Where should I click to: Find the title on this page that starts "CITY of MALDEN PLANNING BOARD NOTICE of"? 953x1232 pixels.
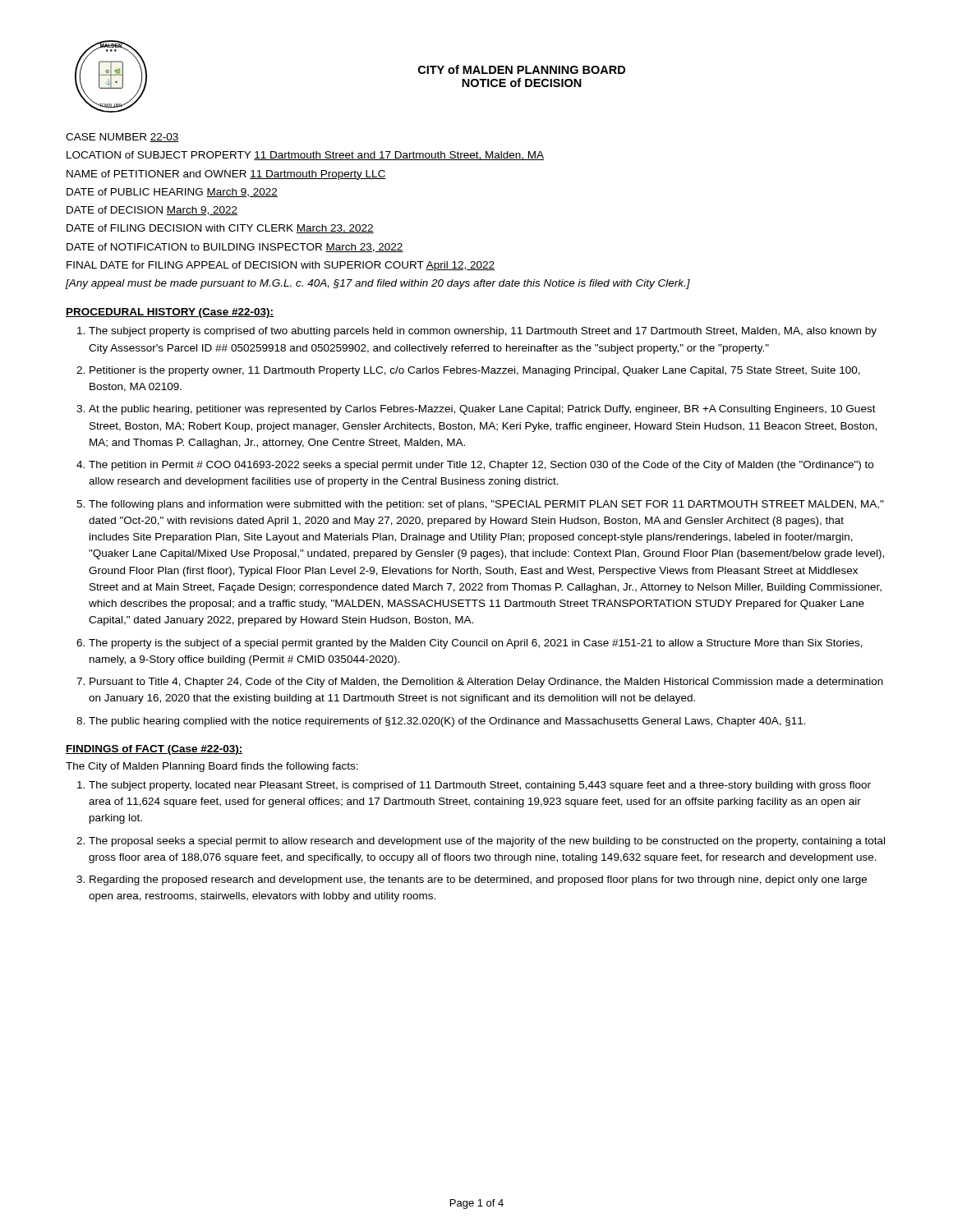522,76
